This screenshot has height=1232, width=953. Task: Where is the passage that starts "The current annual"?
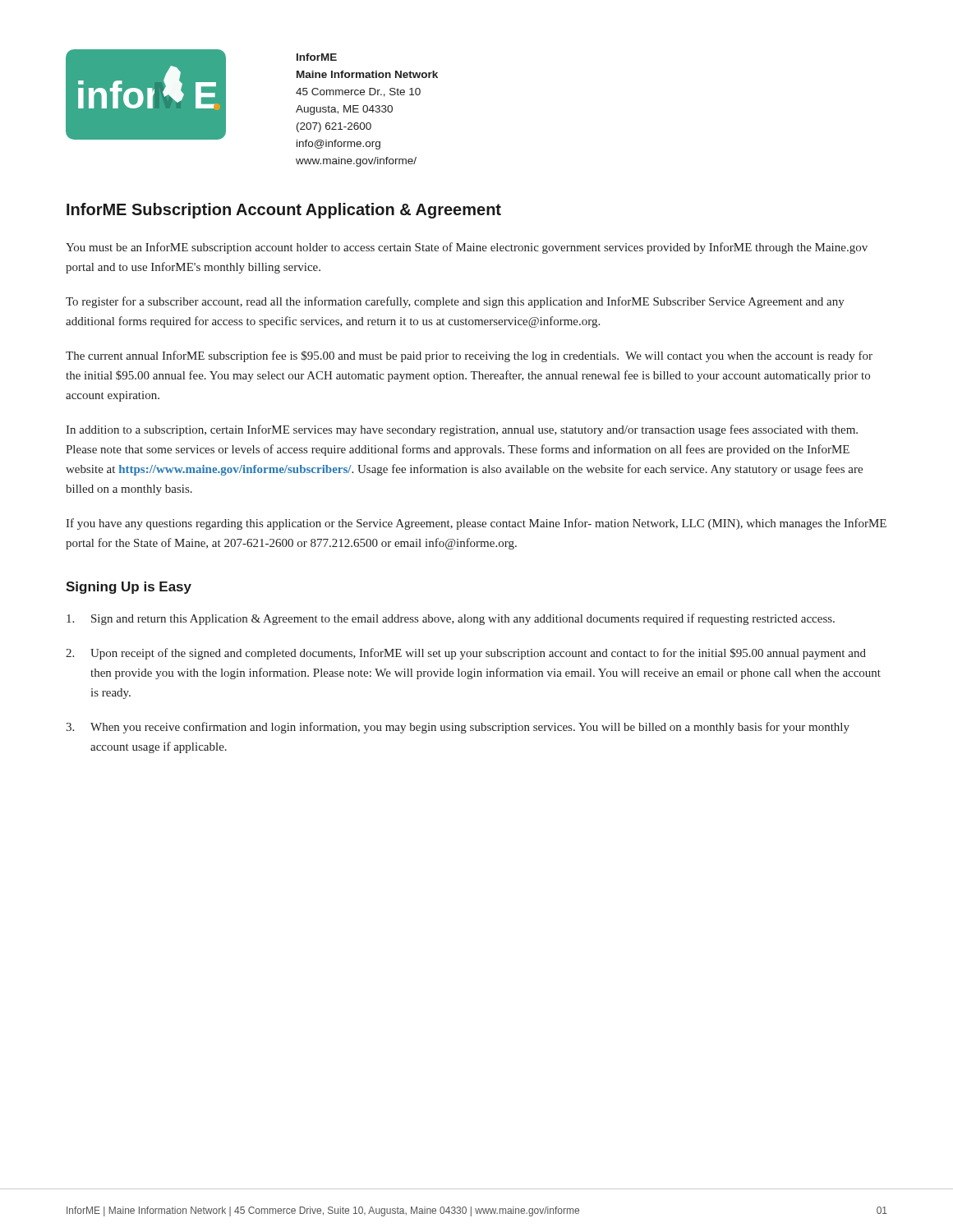click(469, 376)
